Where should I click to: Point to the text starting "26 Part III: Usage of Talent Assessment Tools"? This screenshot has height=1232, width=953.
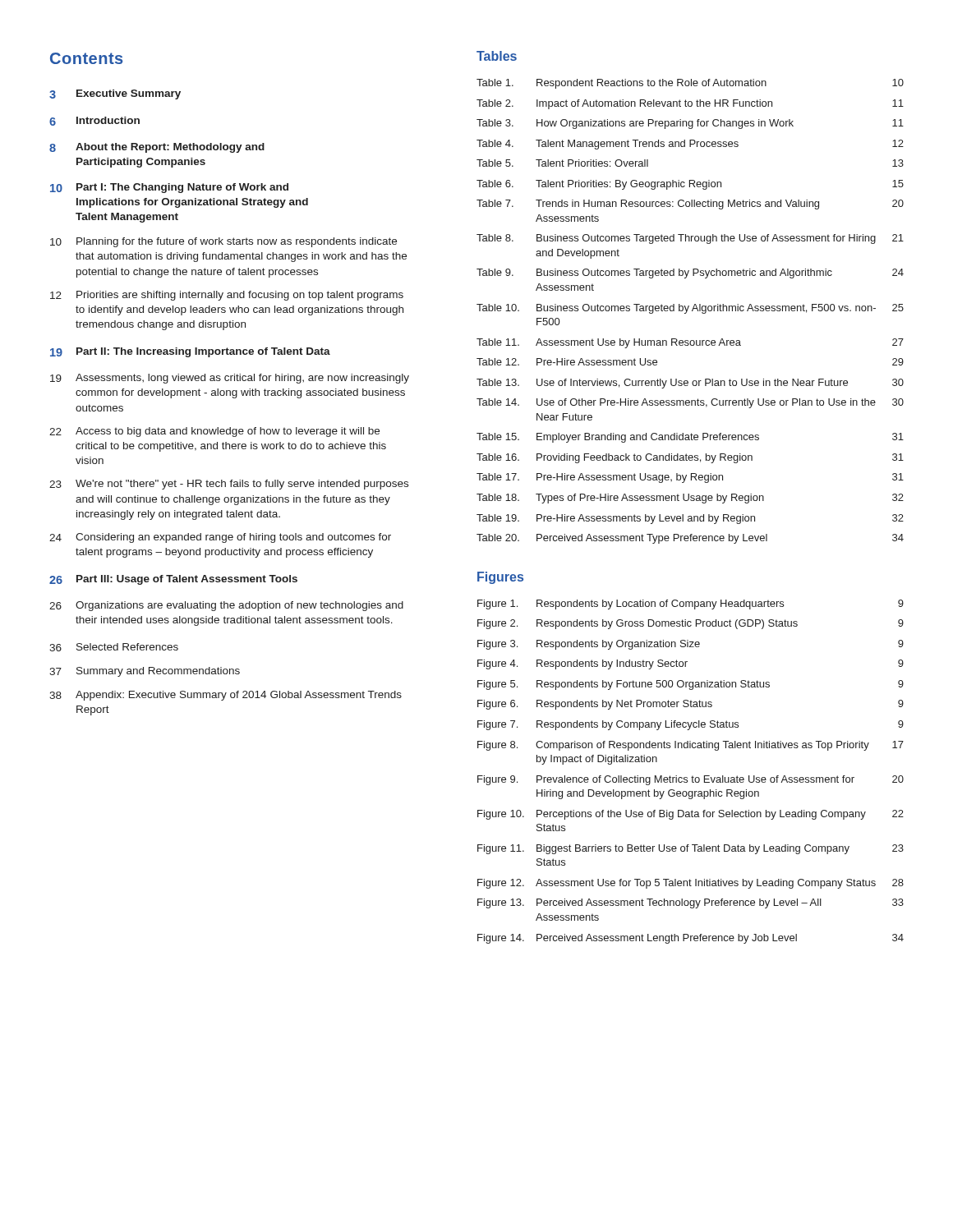click(x=230, y=580)
